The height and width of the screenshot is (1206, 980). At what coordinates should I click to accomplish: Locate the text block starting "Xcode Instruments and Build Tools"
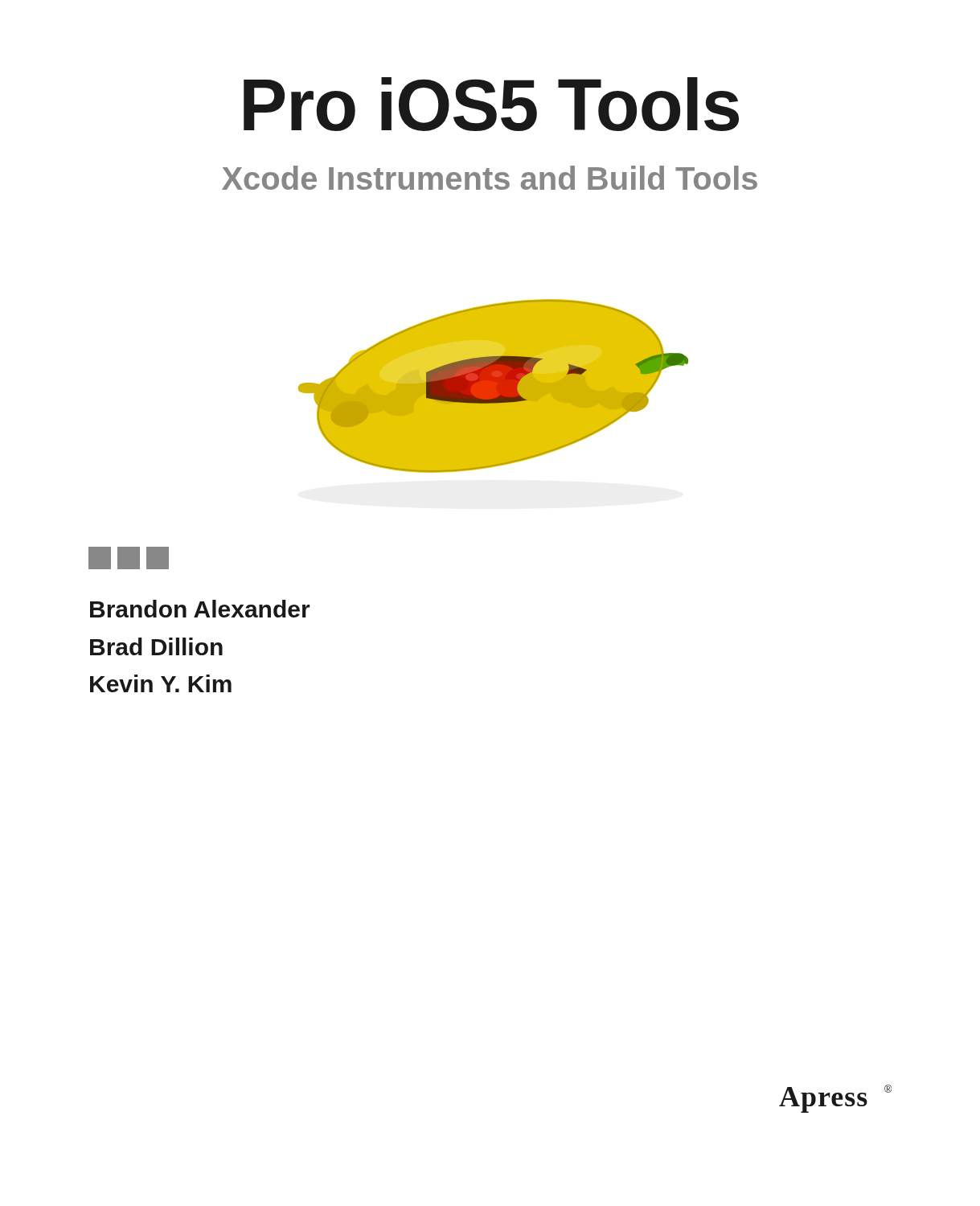tap(490, 178)
